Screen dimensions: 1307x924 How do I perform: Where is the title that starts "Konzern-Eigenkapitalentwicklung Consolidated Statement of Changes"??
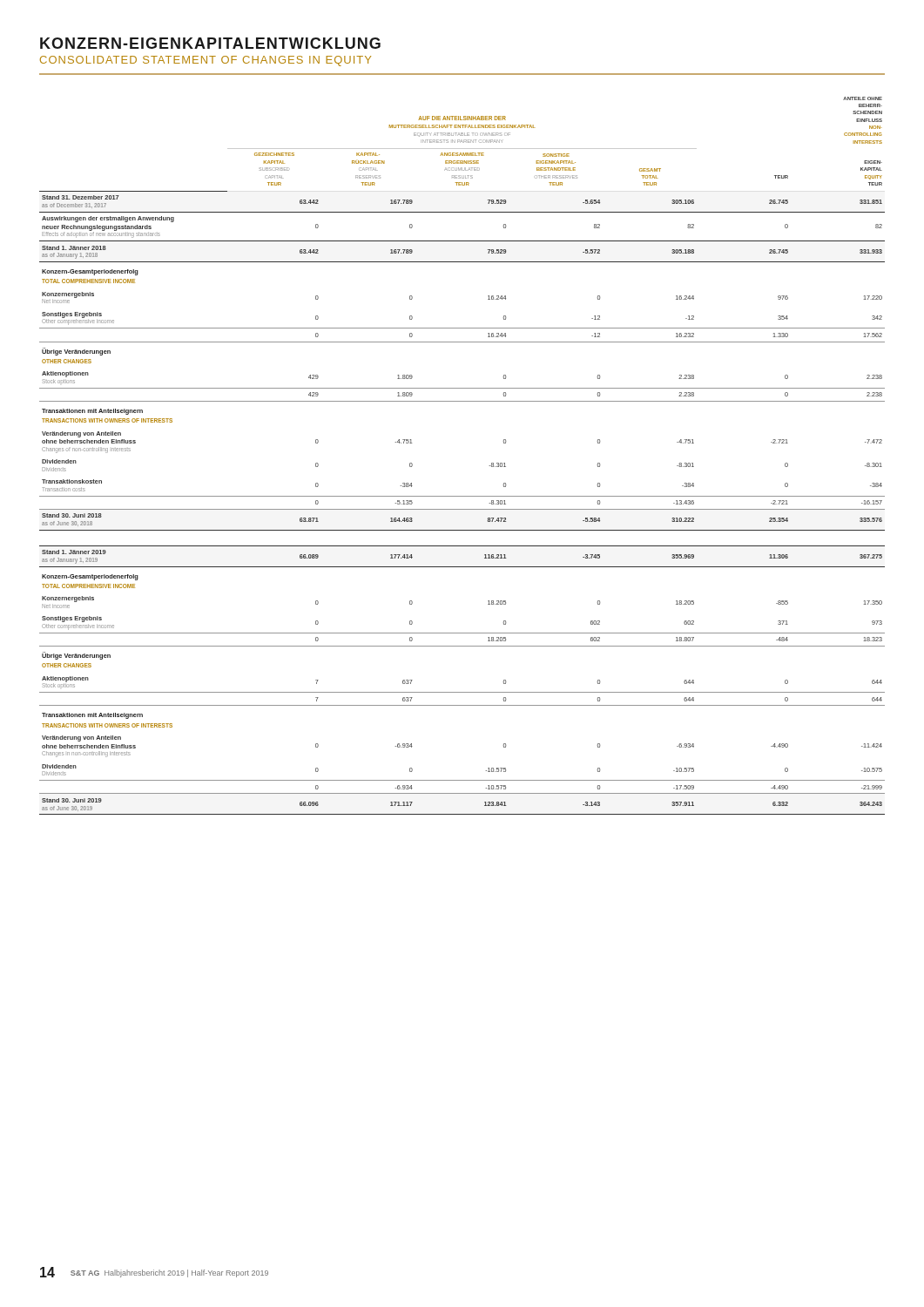(x=210, y=43)
